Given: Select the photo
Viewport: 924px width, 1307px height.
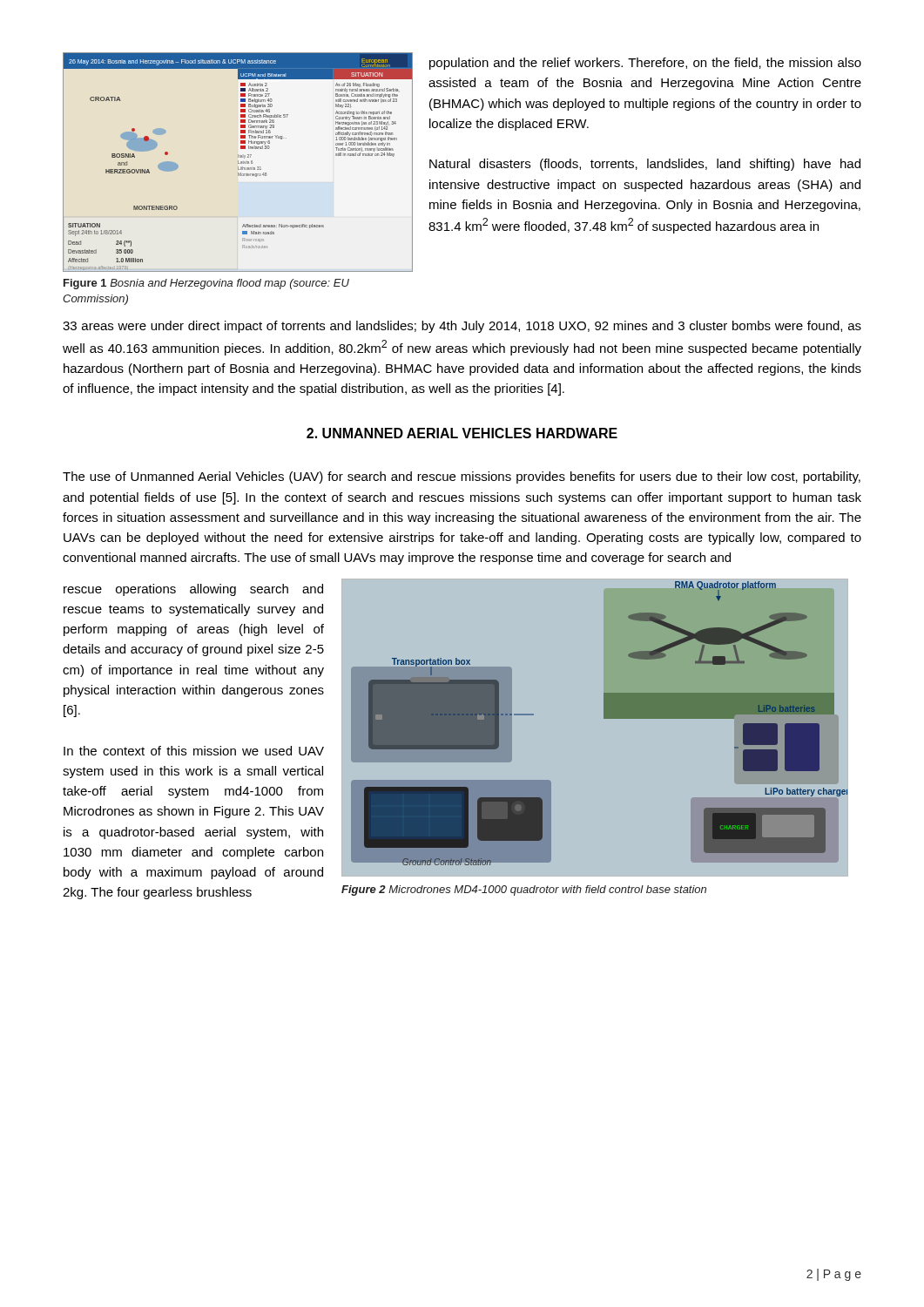Looking at the screenshot, I should (x=595, y=727).
